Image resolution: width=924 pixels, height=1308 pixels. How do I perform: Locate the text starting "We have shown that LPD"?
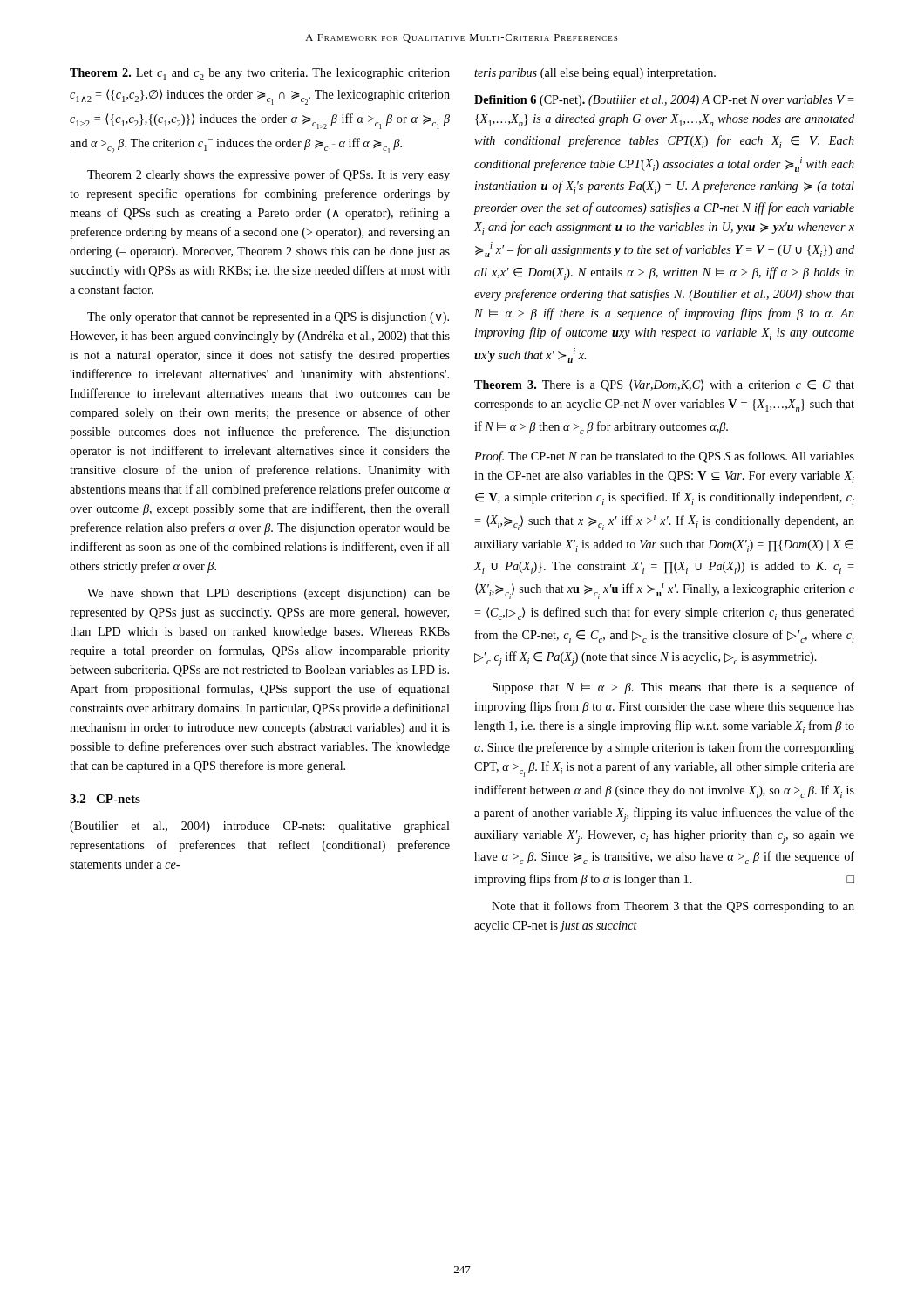click(260, 679)
